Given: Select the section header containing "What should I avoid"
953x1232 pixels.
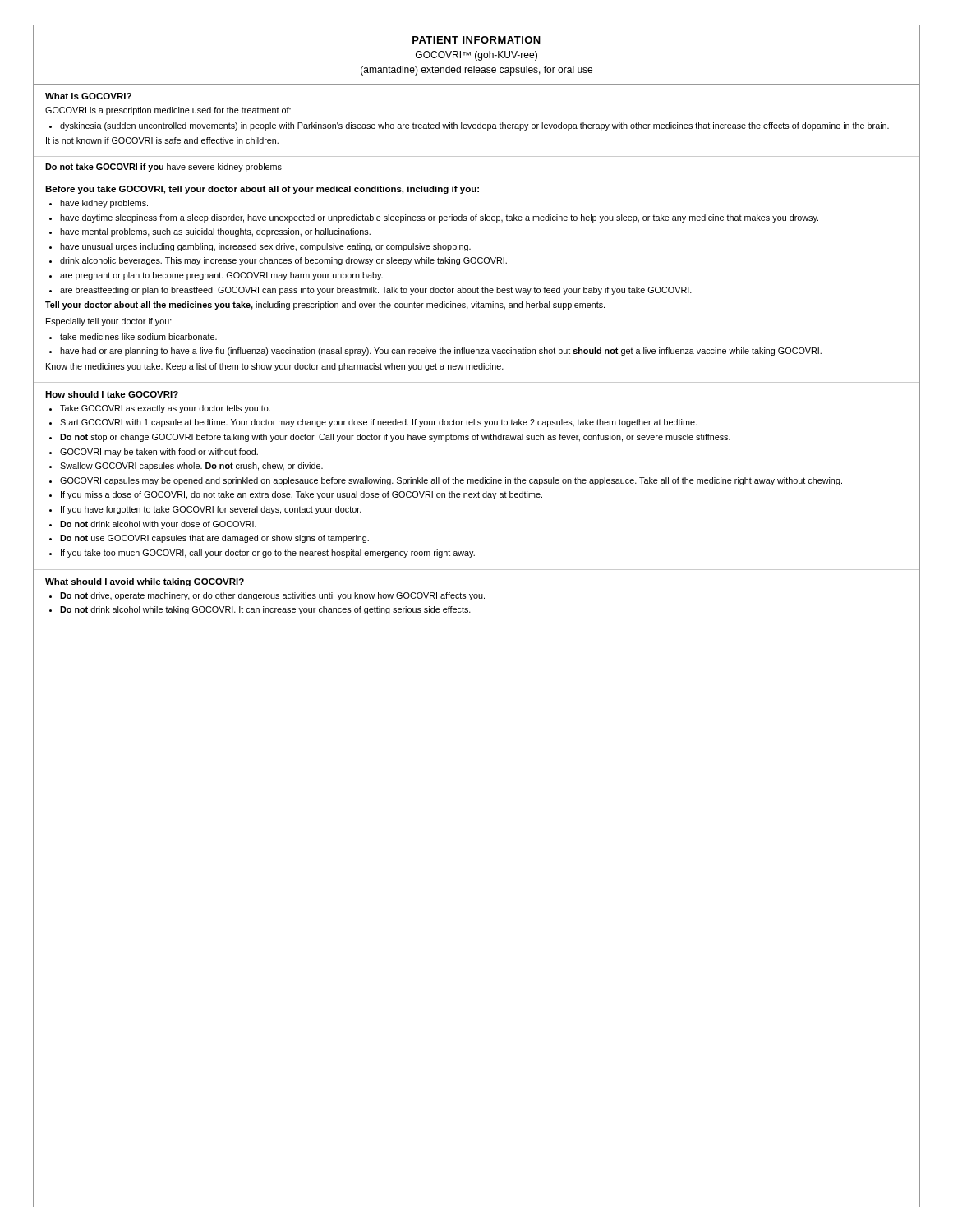Looking at the screenshot, I should 145,581.
